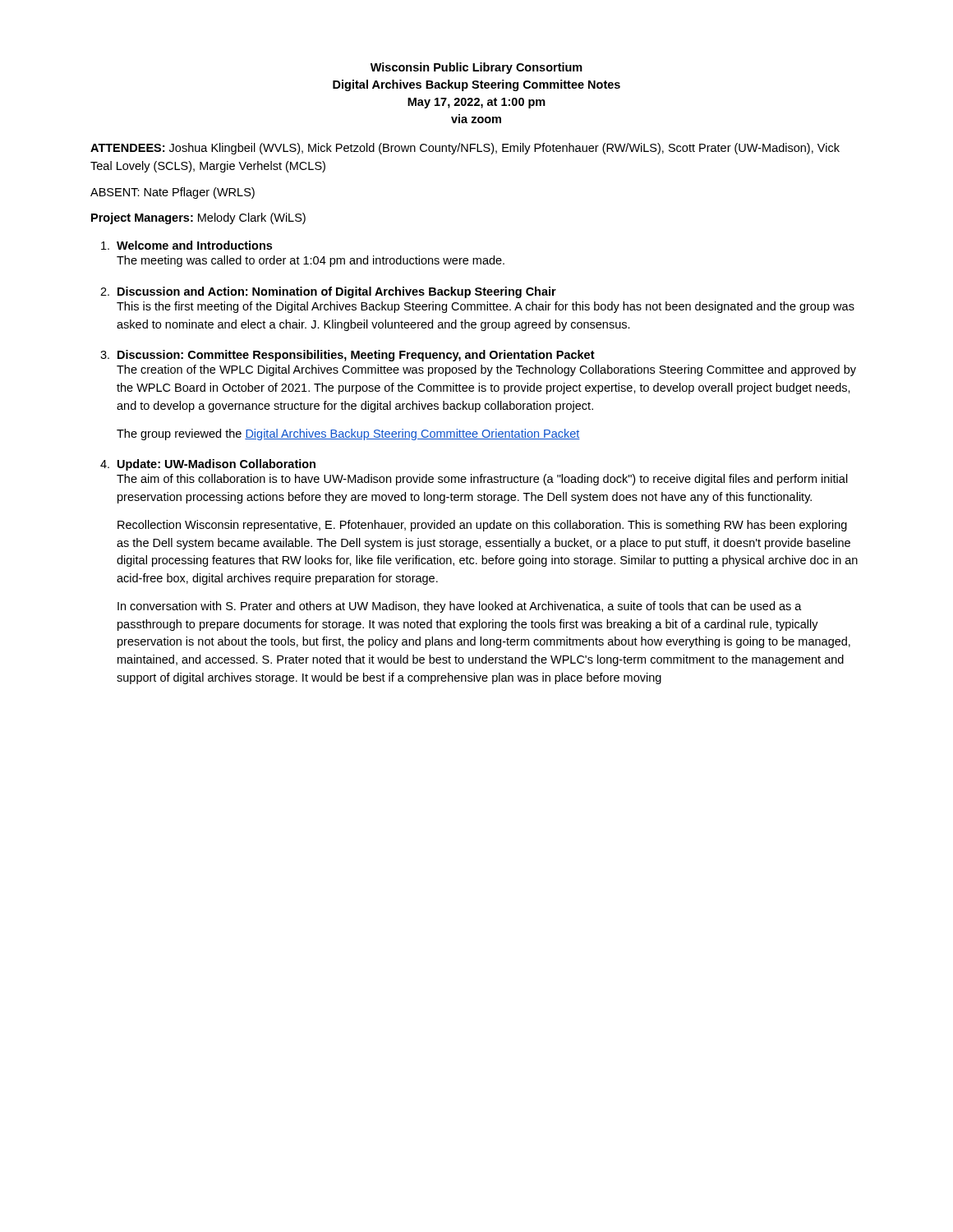The height and width of the screenshot is (1232, 953).
Task: Select the text starting "Discussion and Action: Nomination of Digital"
Action: [x=486, y=308]
